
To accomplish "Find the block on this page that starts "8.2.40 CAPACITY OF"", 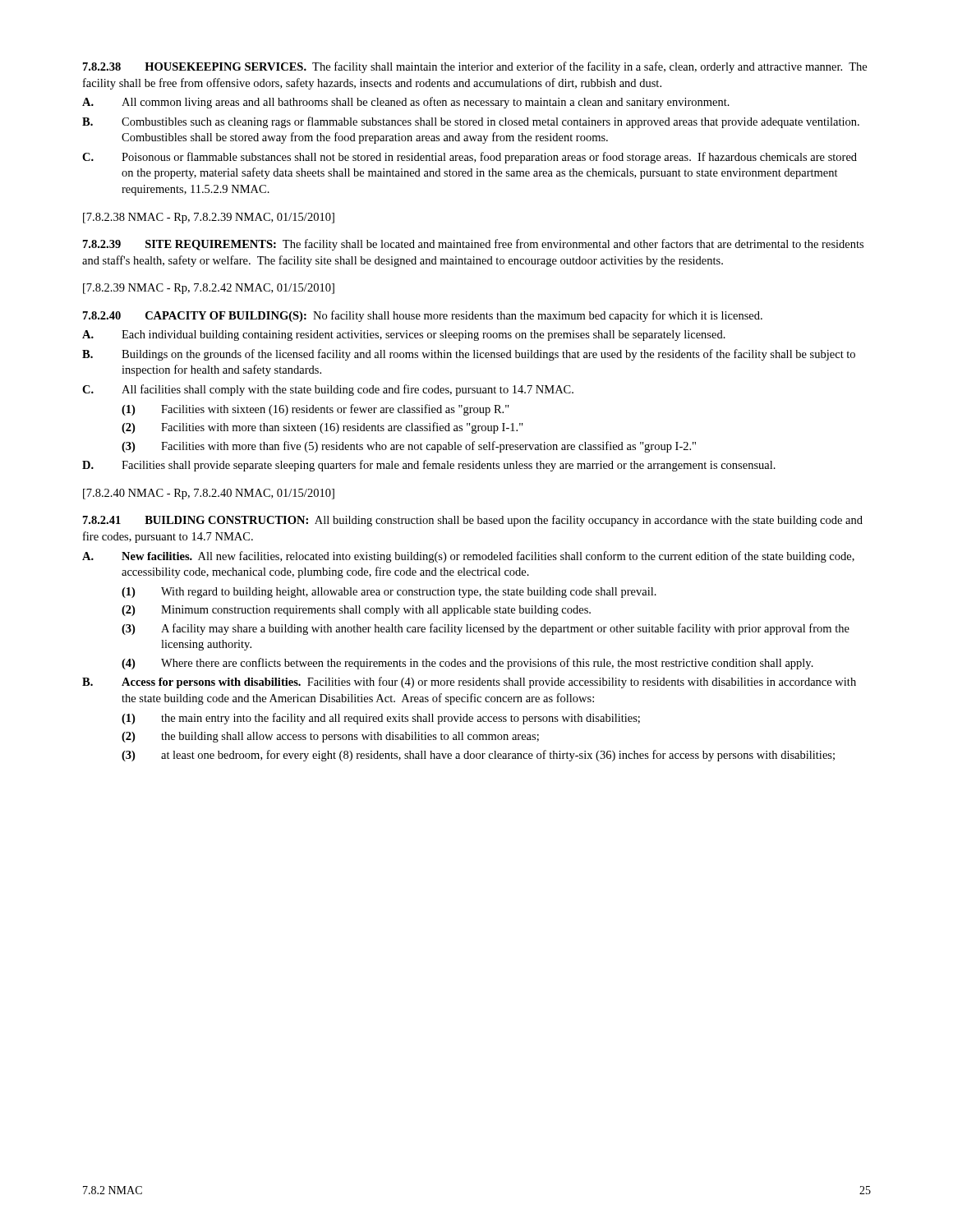I will click(476, 391).
